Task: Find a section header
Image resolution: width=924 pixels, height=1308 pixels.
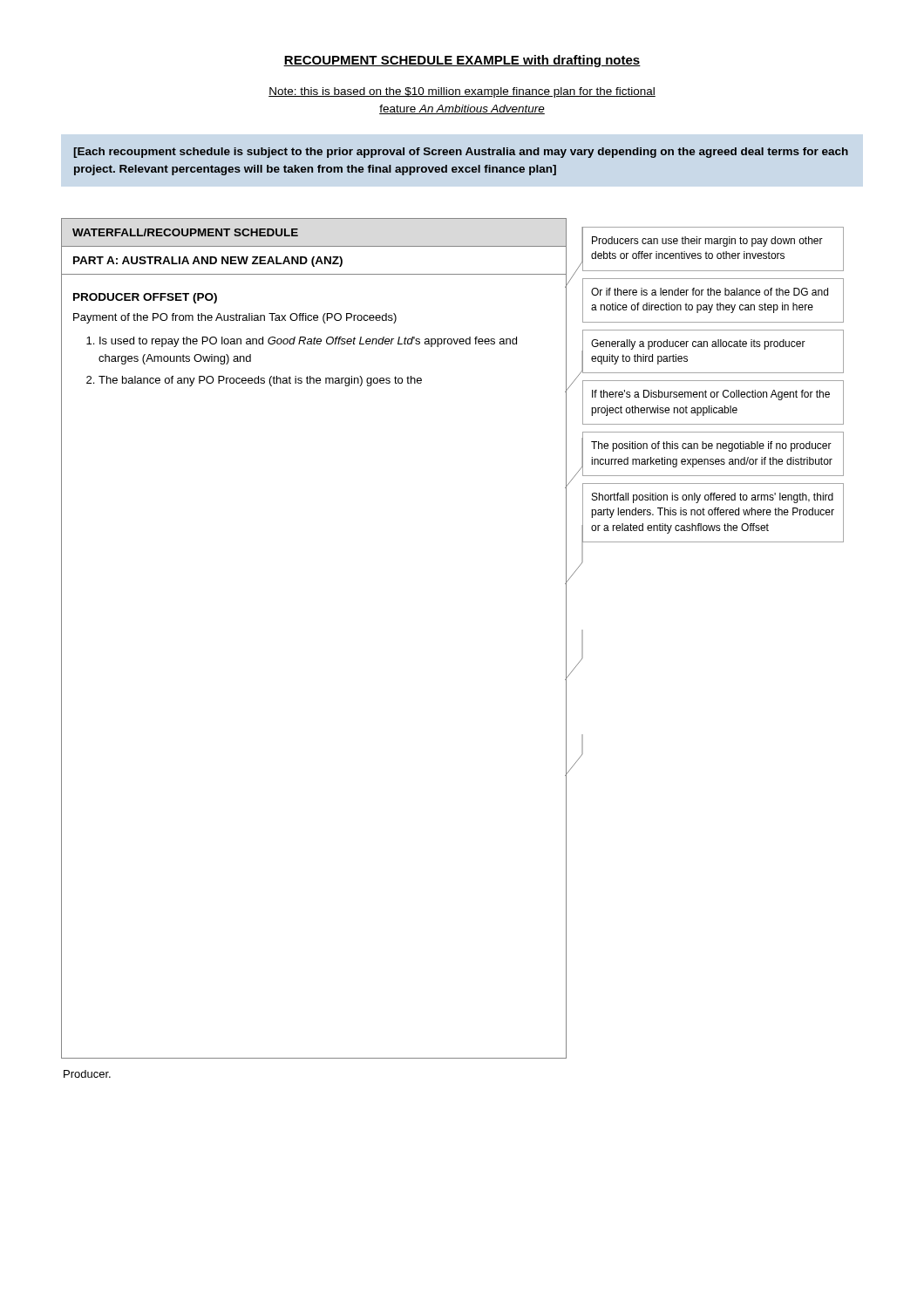Action: click(x=145, y=297)
